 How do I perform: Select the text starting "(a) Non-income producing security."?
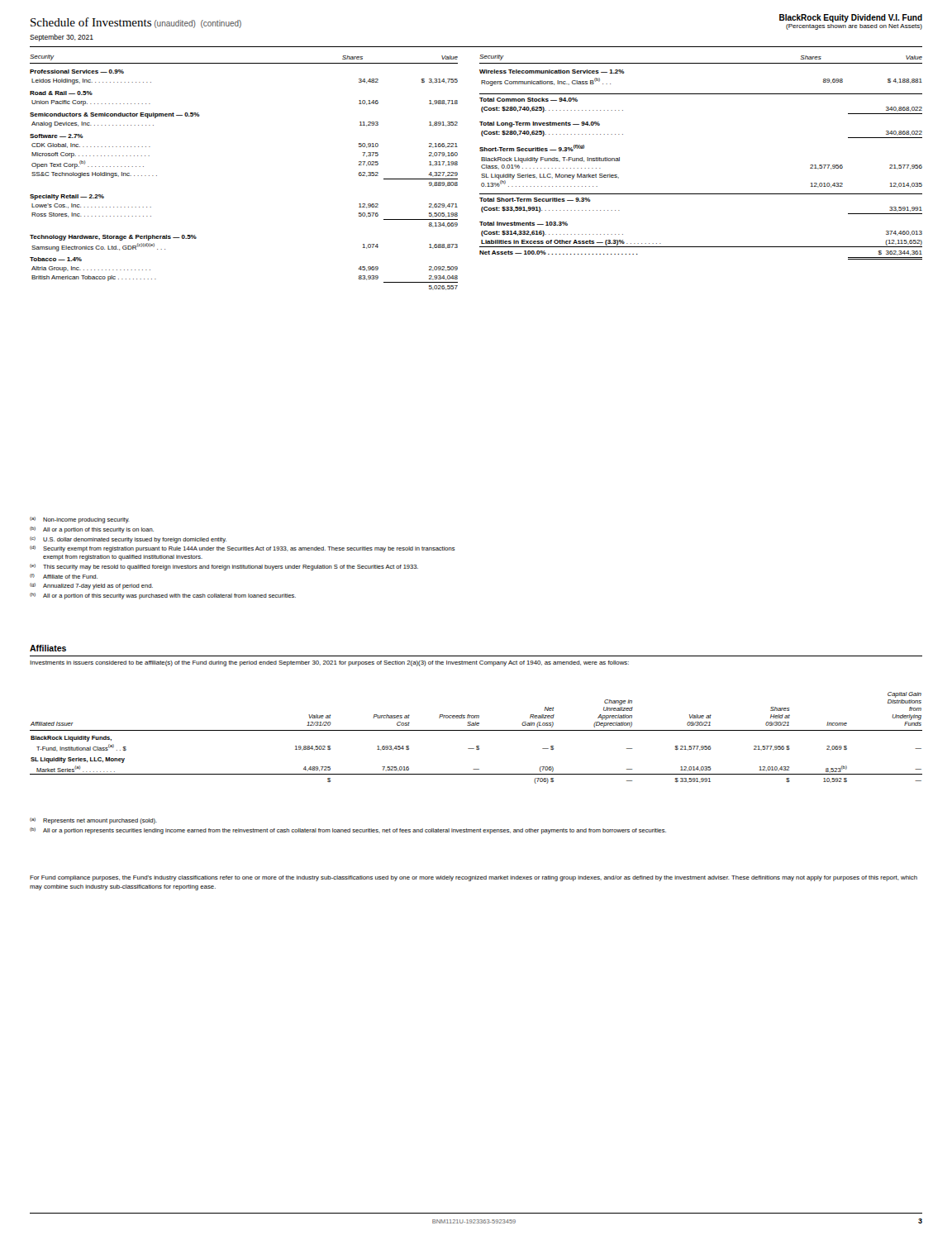tap(80, 520)
